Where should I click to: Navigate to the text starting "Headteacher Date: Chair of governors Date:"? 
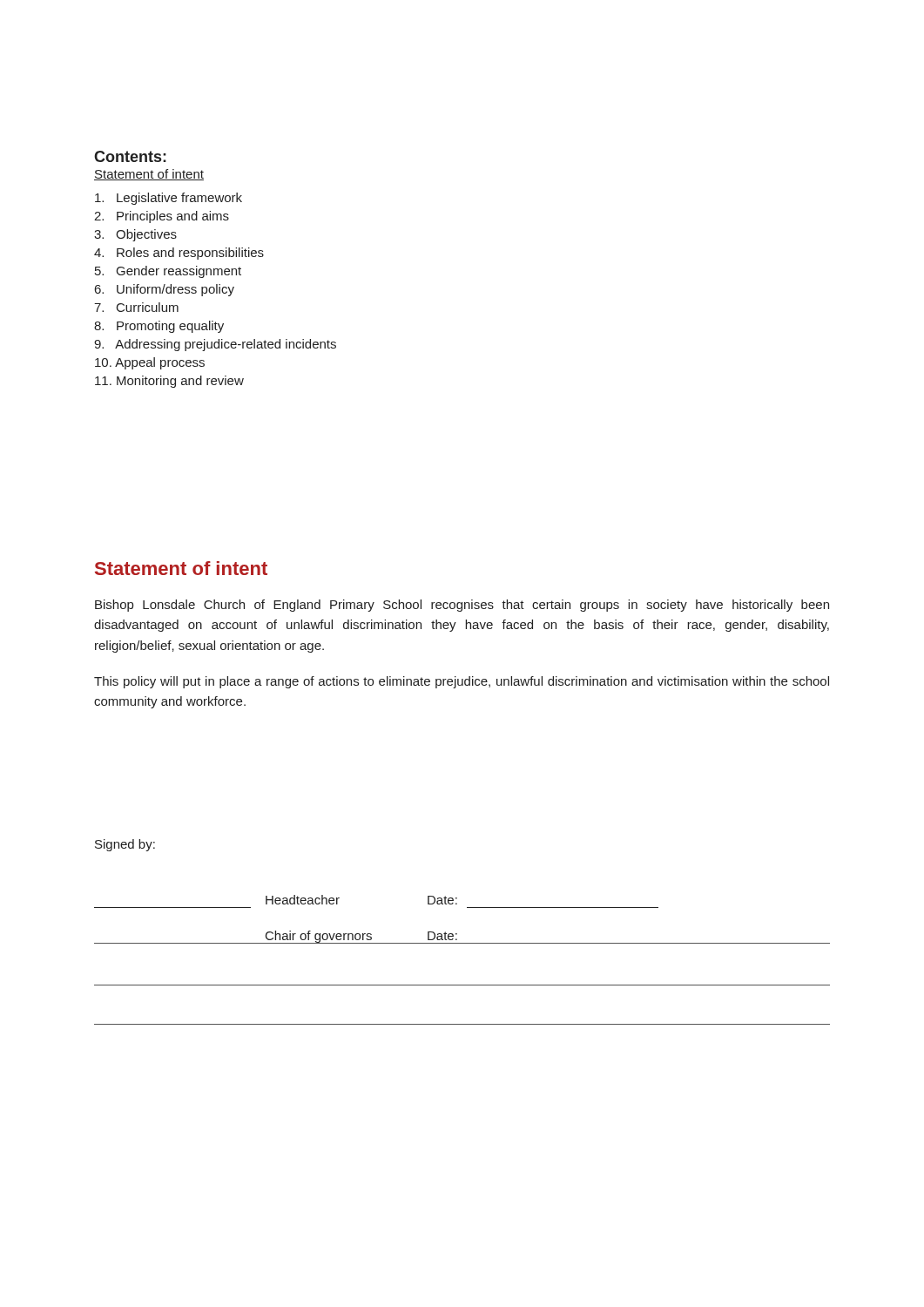462,914
